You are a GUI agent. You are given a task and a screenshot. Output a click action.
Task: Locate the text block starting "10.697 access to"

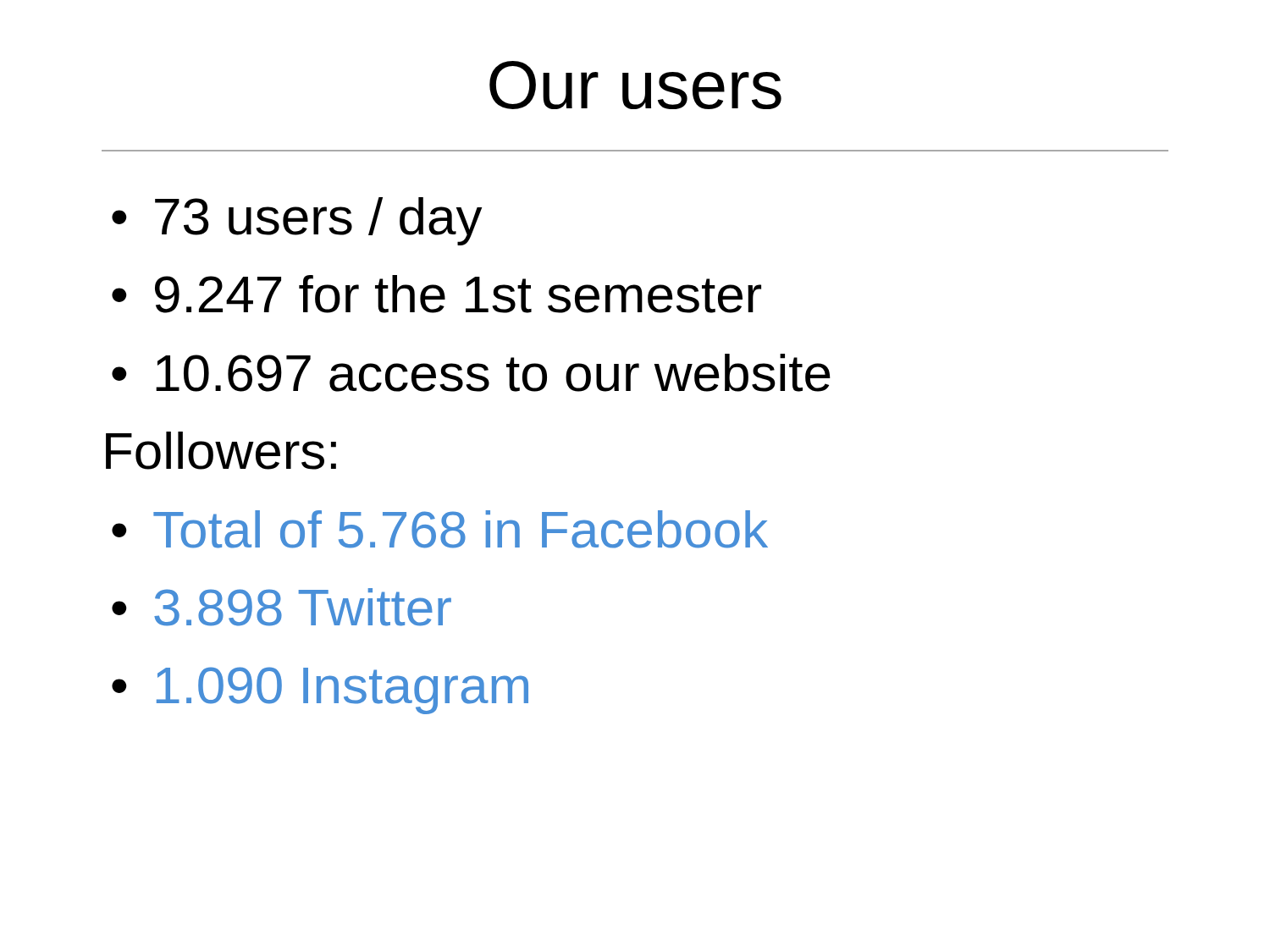coord(492,373)
